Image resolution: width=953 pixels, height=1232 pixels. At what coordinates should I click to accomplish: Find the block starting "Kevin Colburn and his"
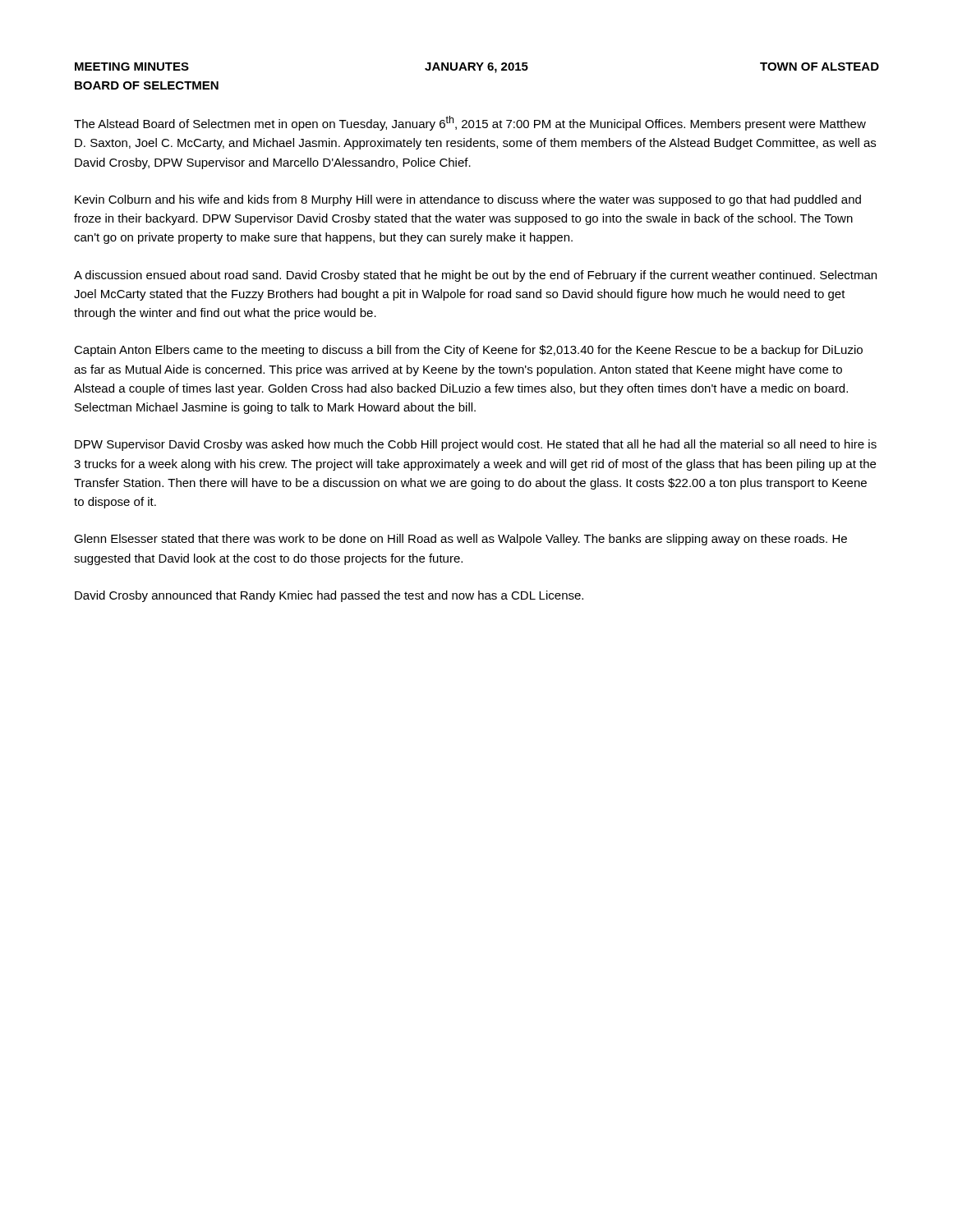pyautogui.click(x=468, y=218)
